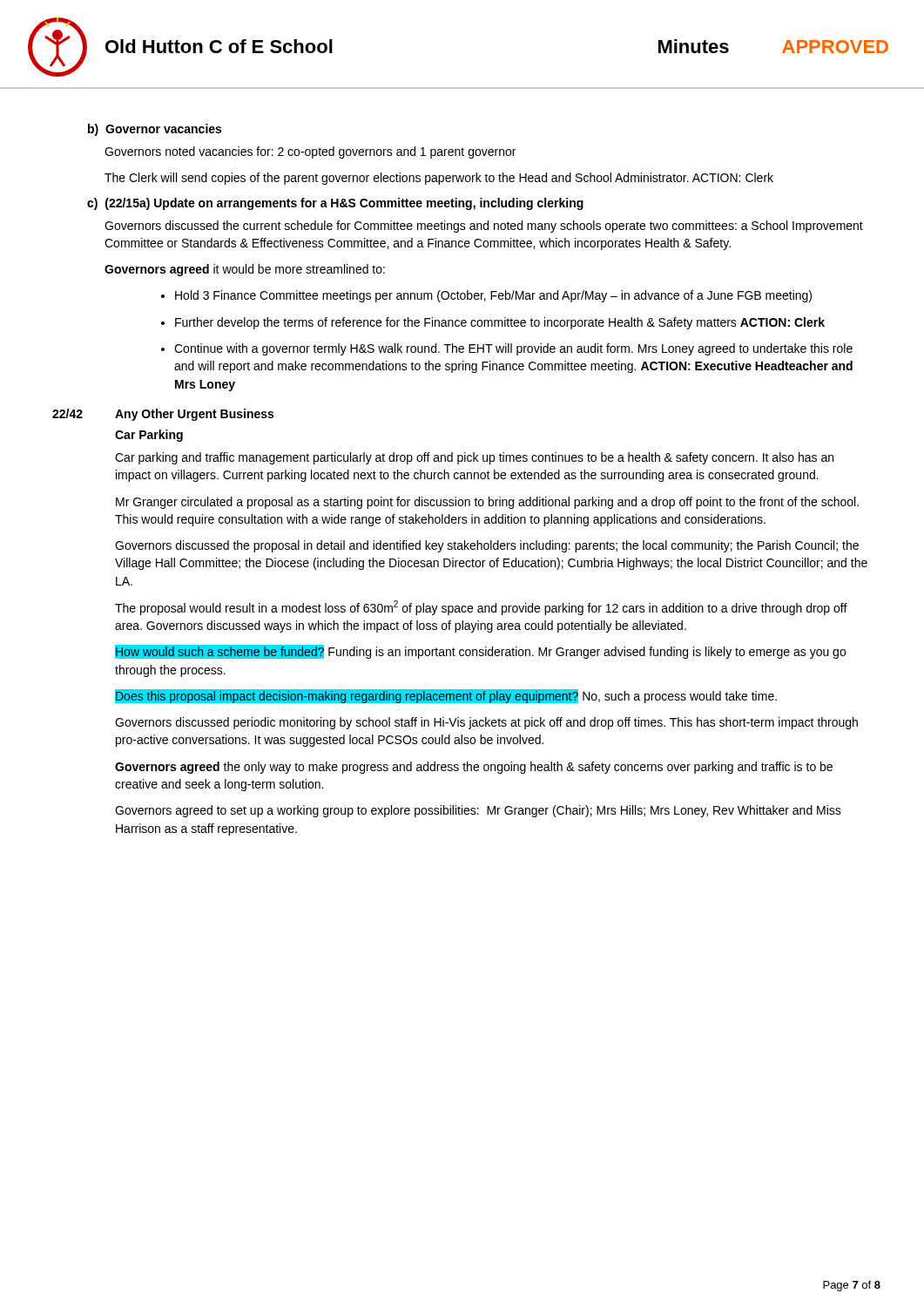Point to the text starting "c) (22/15a) Update on arrangements for a"
The image size is (924, 1307).
[462, 203]
